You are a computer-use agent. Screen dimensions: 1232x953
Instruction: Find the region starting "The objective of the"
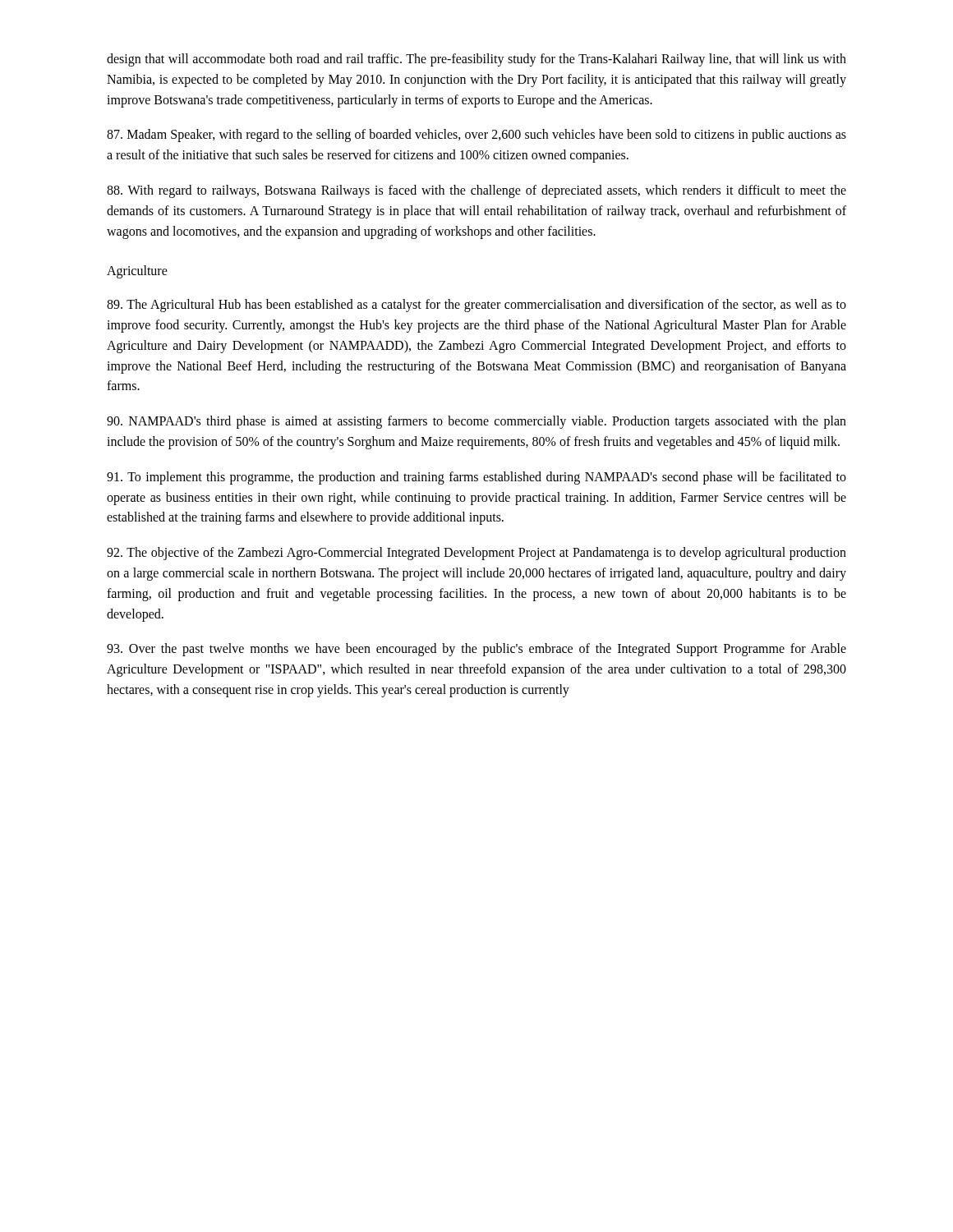coord(476,583)
